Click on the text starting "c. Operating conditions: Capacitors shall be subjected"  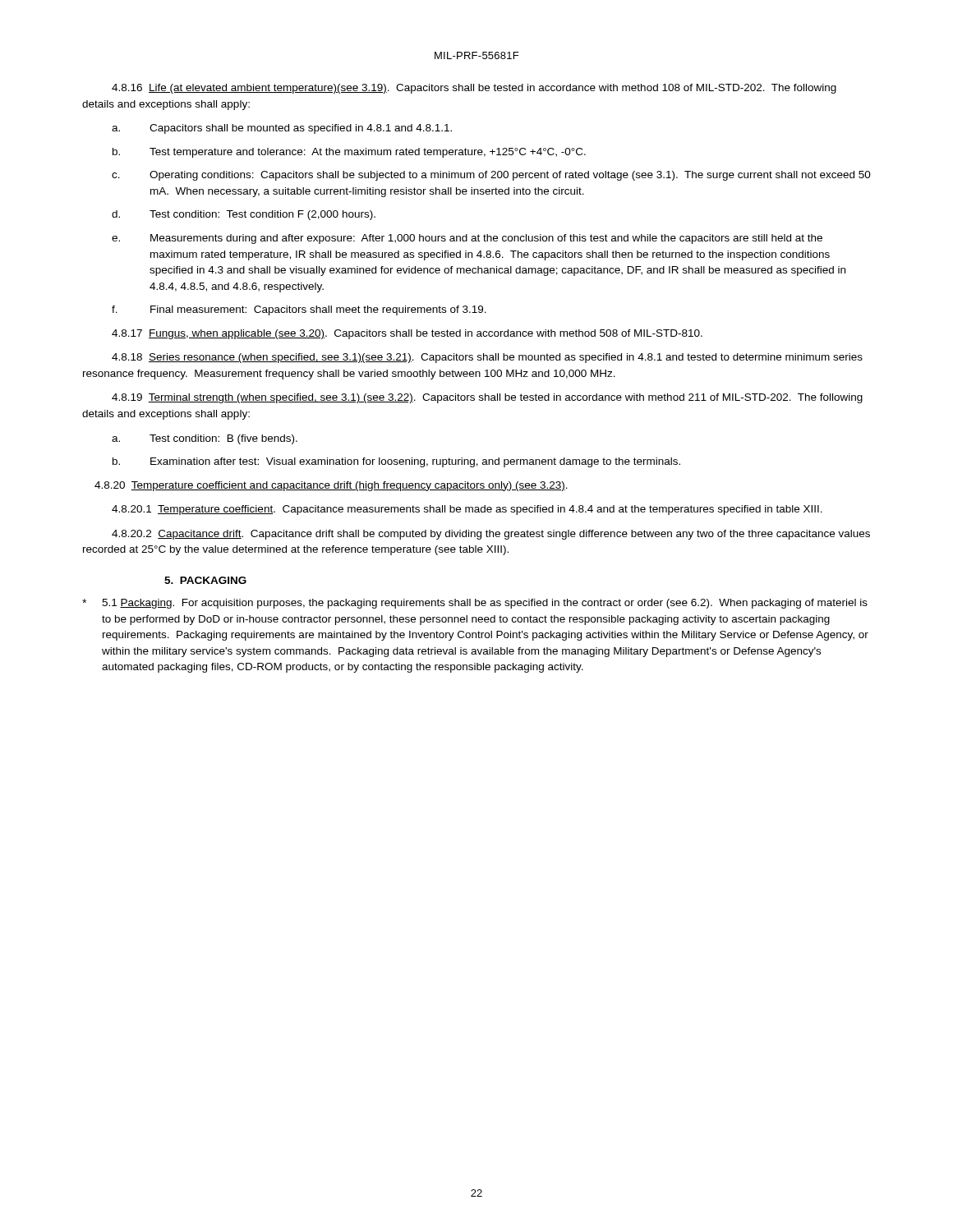pyautogui.click(x=476, y=183)
